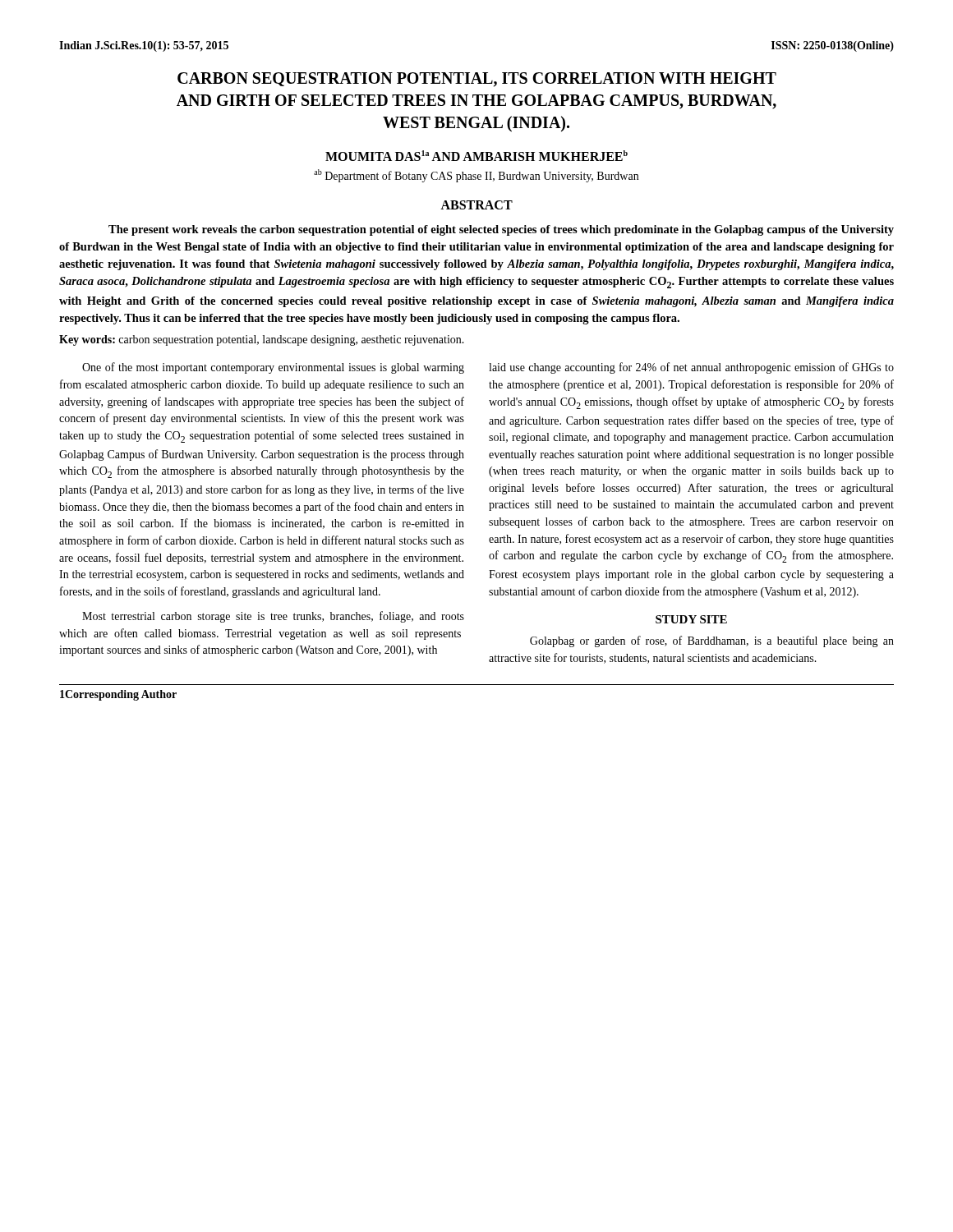This screenshot has width=953, height=1232.
Task: Where is the passage that starts "The present work reveals the"?
Action: click(x=476, y=274)
